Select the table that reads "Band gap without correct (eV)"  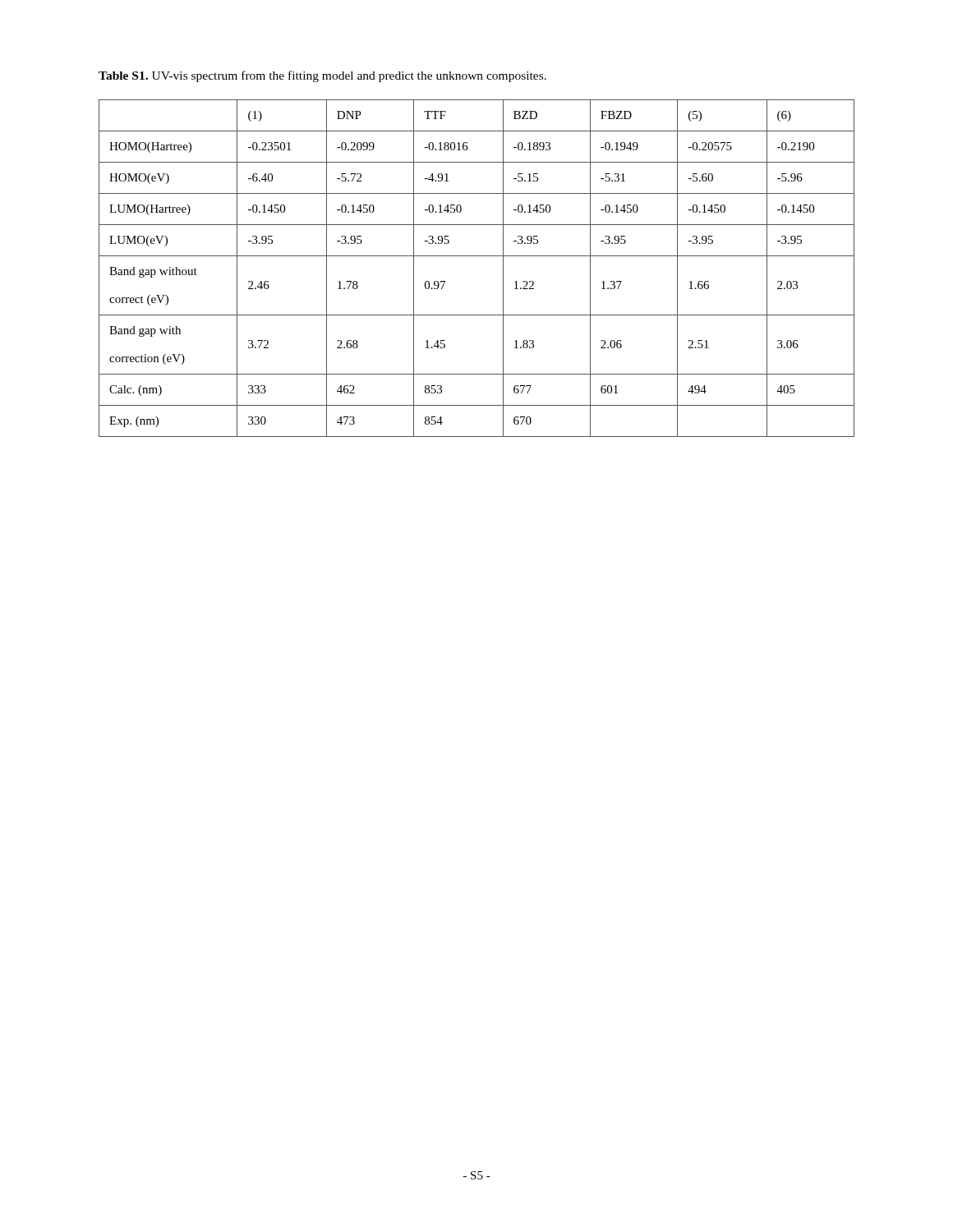(476, 268)
